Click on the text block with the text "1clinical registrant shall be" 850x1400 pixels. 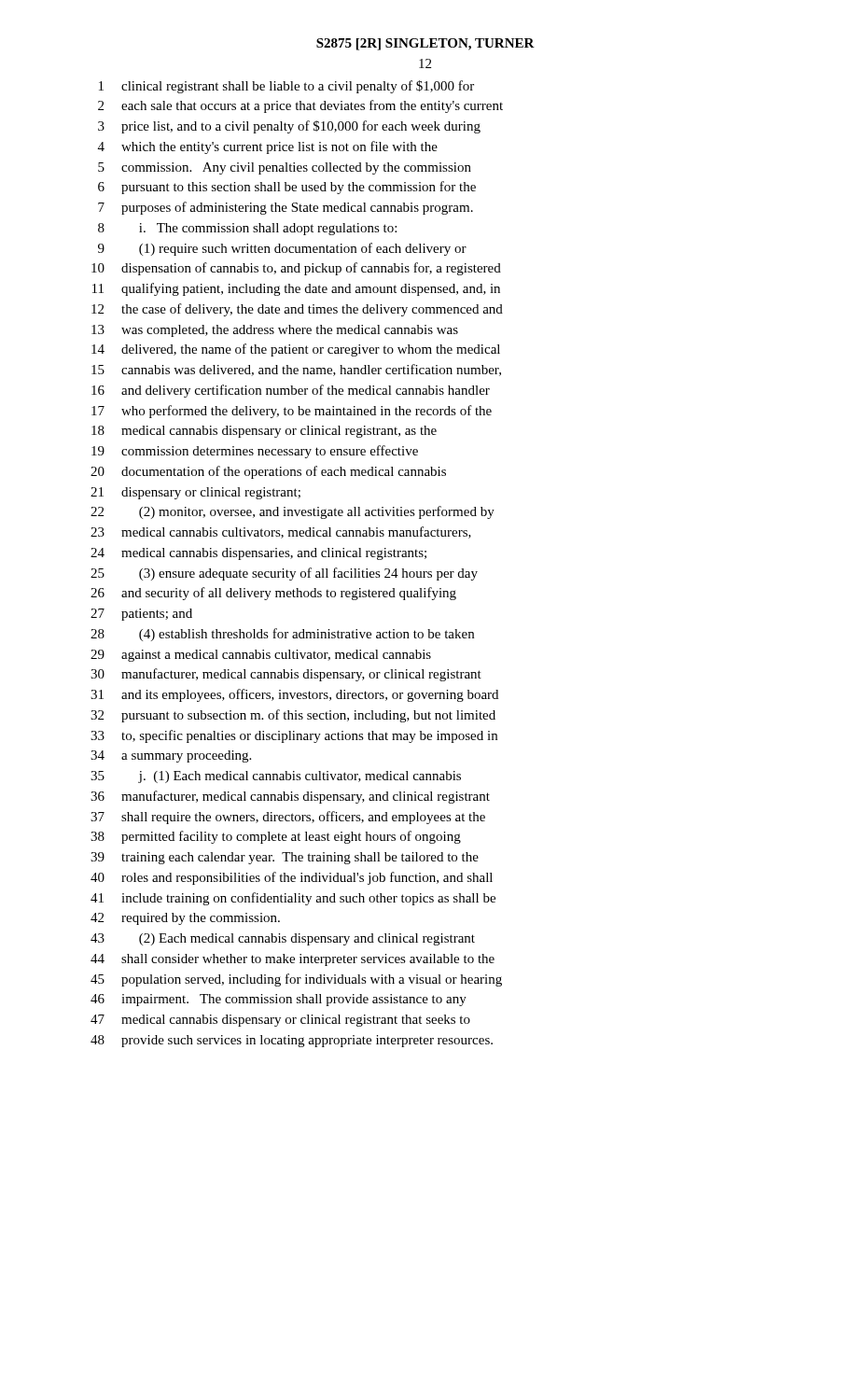tap(425, 563)
